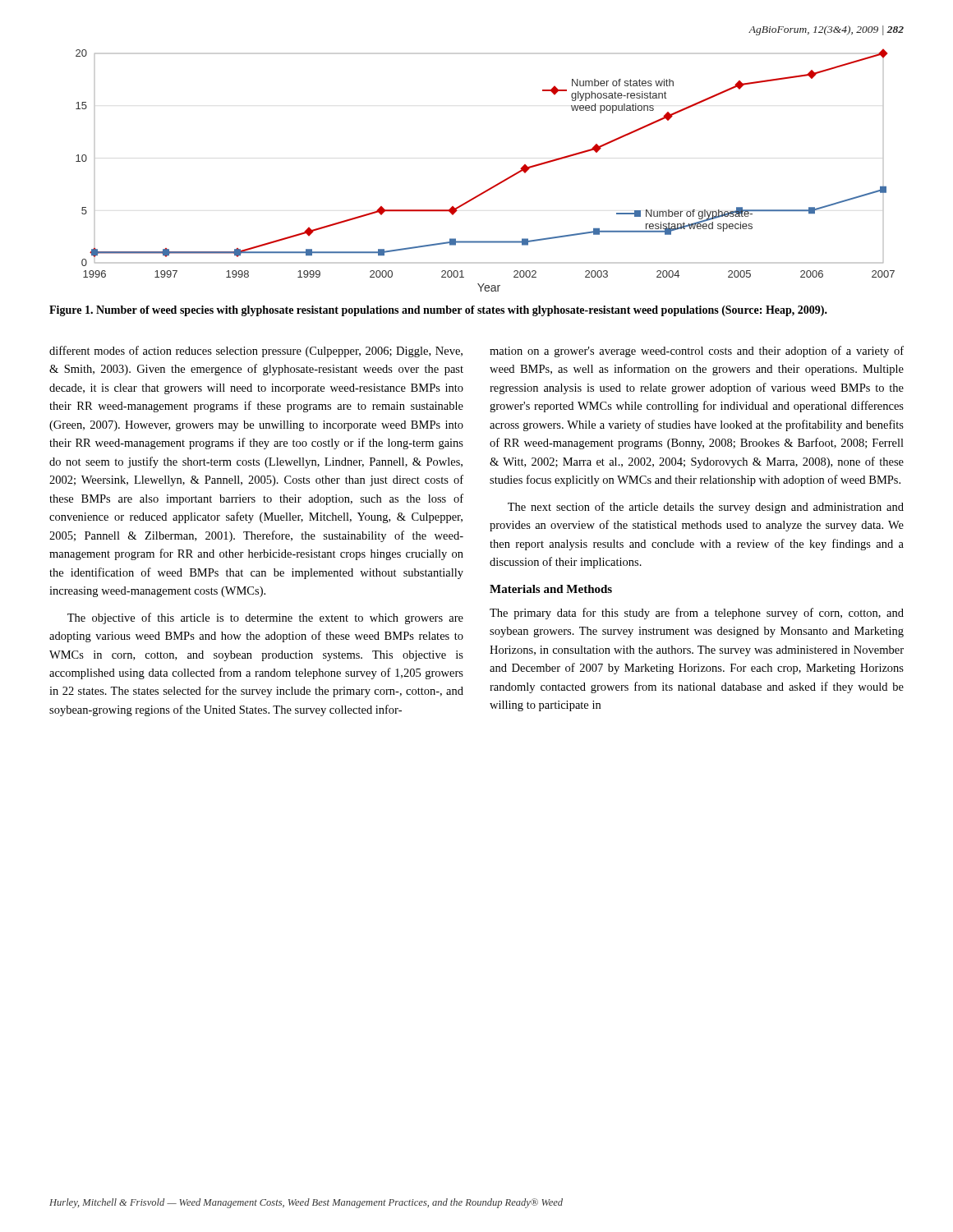Image resolution: width=953 pixels, height=1232 pixels.
Task: Locate the text "Materials and Methods"
Action: coord(551,589)
